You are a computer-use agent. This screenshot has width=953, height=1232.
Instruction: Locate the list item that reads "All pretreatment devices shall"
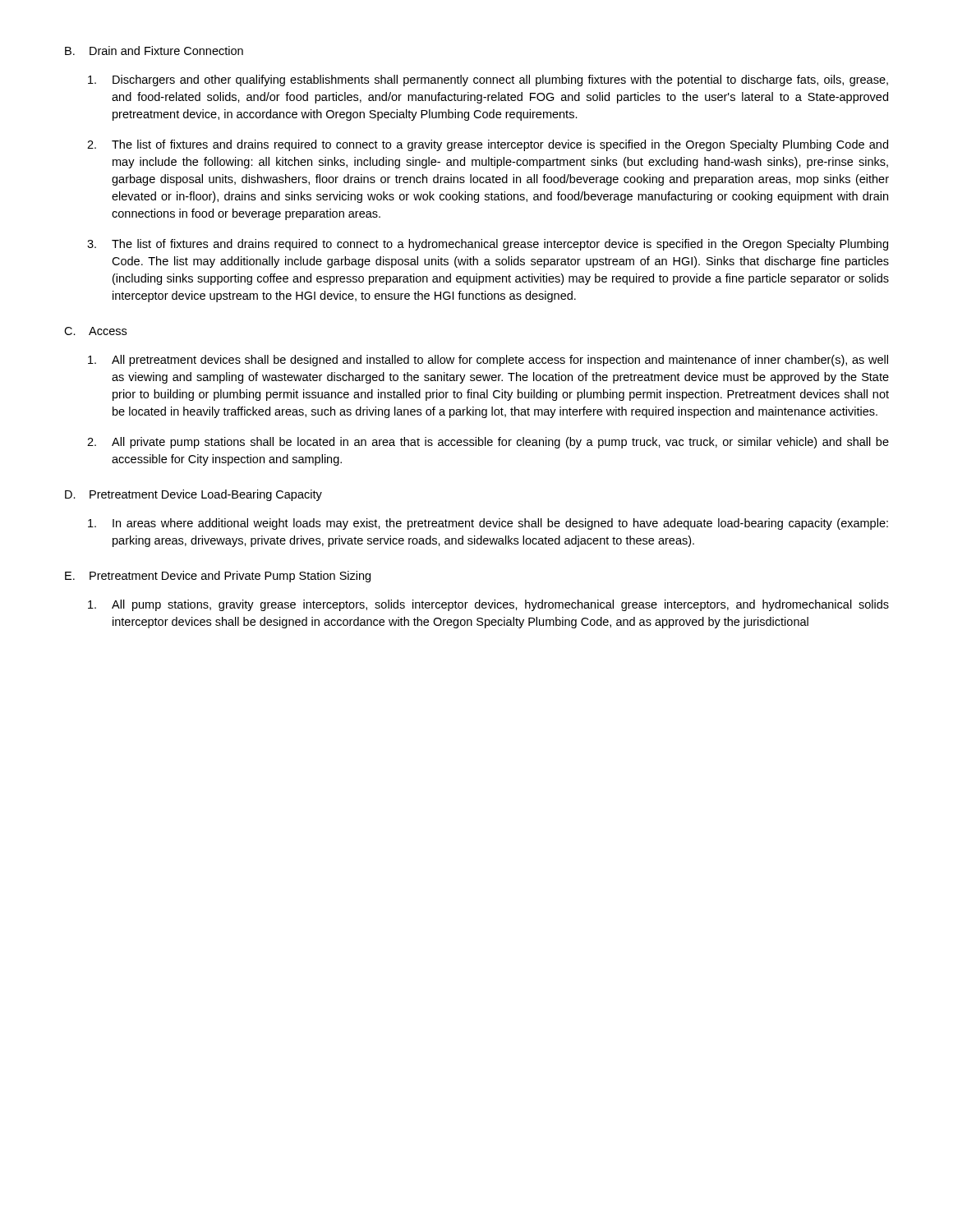[488, 386]
